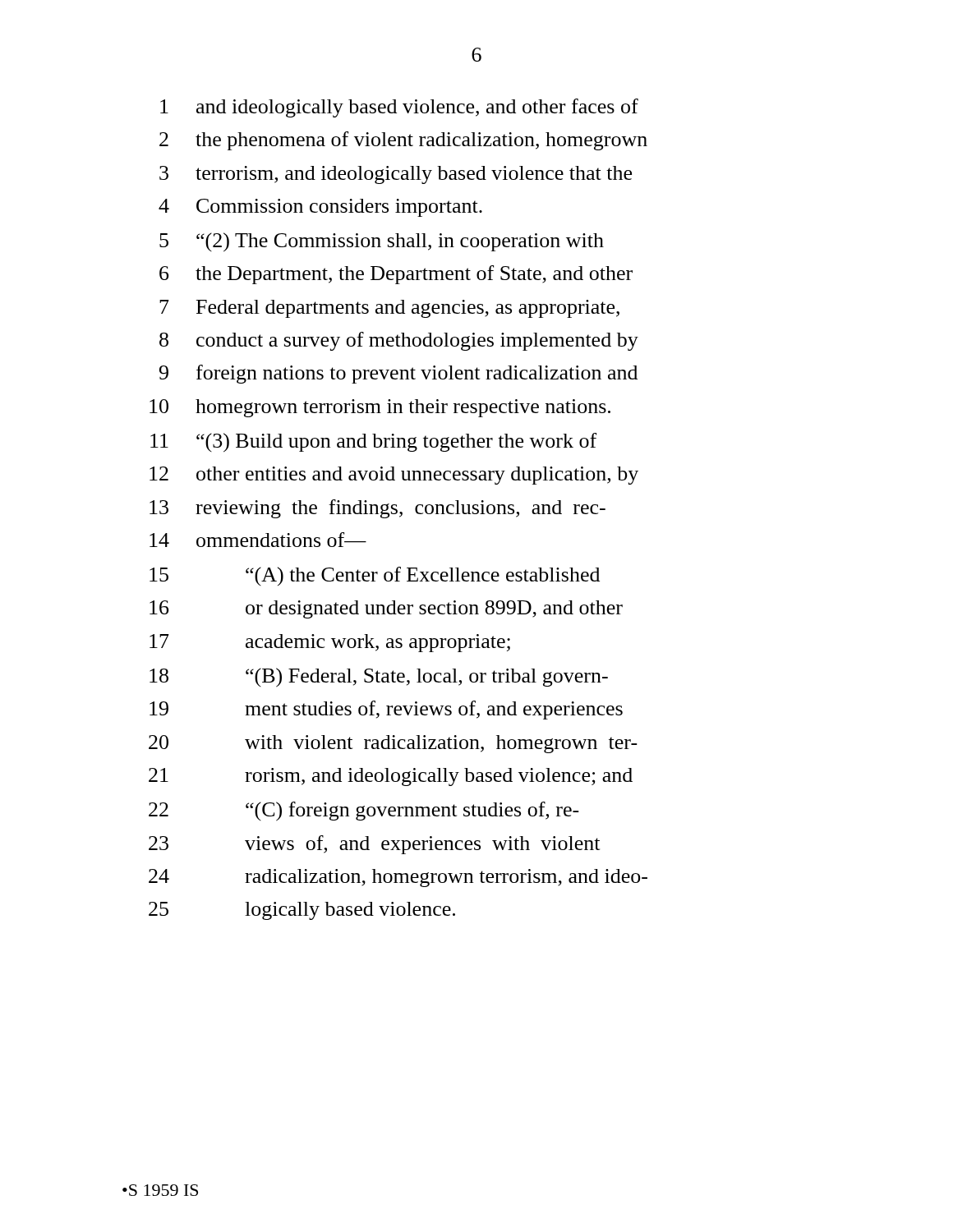953x1232 pixels.
Task: Find the element starting "13 reviewing the findings, conclusions,"
Action: click(496, 507)
